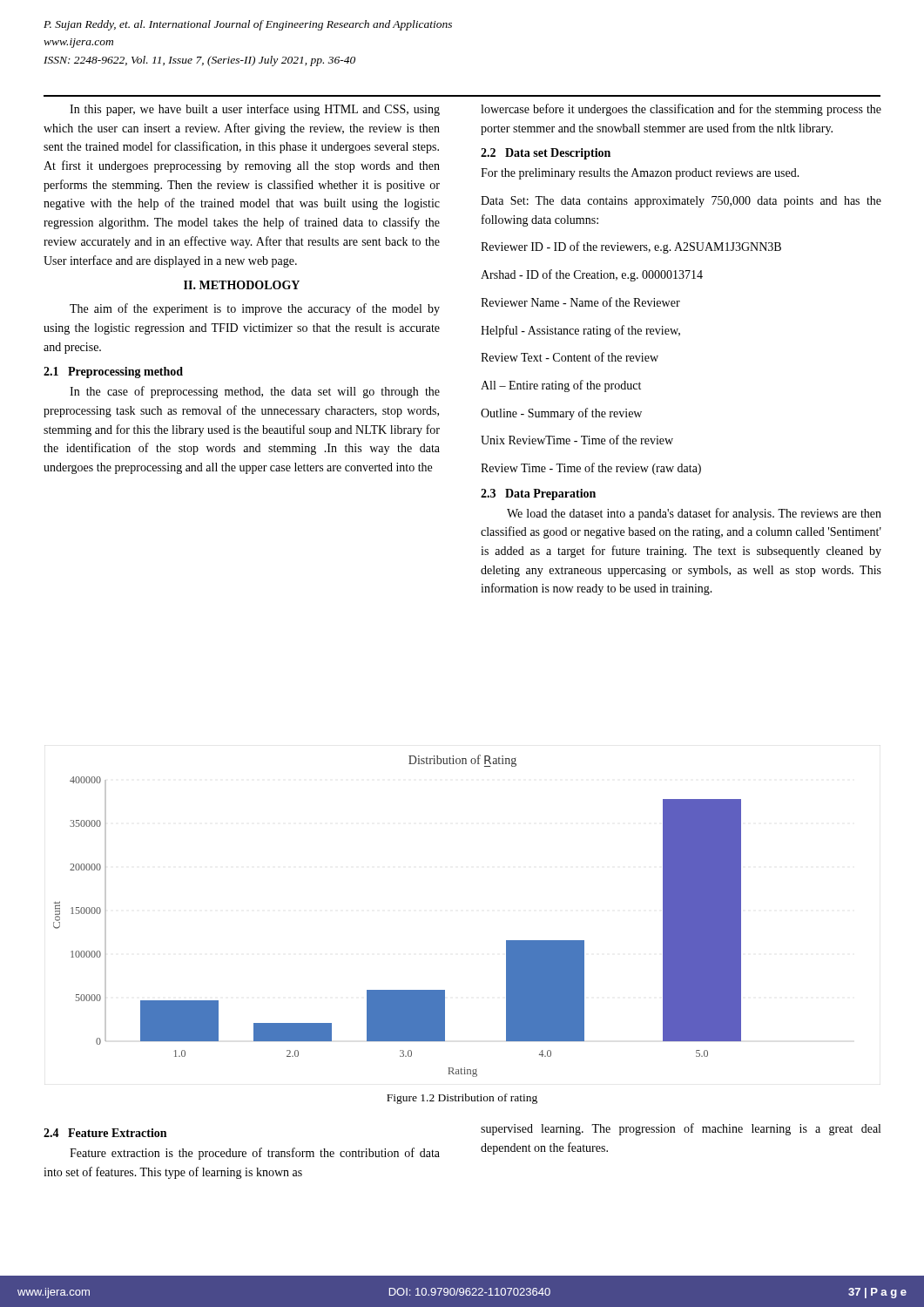Find the text block starting "2.2 Data set Description"
The image size is (924, 1307).
[x=546, y=153]
